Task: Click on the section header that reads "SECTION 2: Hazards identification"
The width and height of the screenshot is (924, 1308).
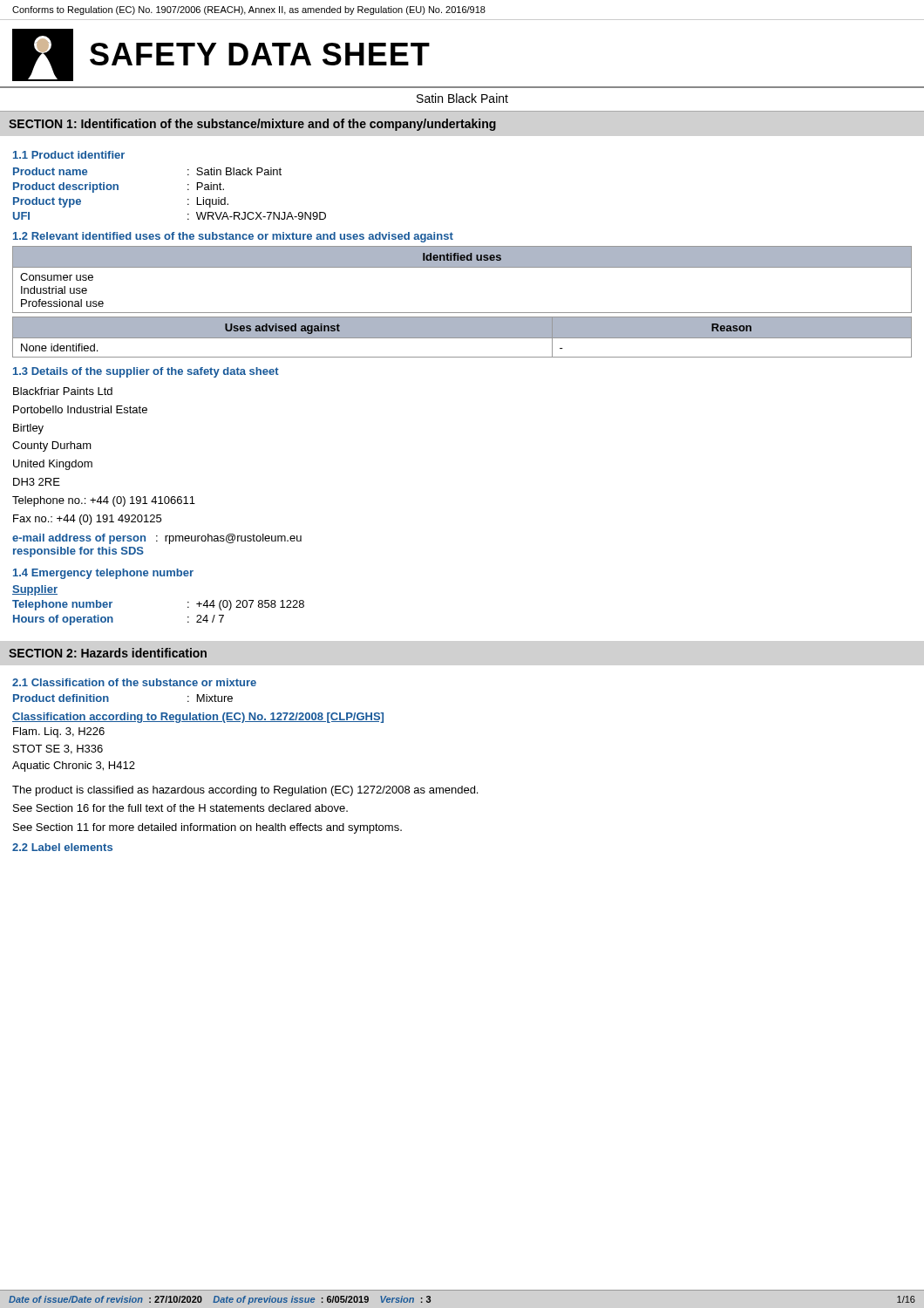Action: click(108, 653)
